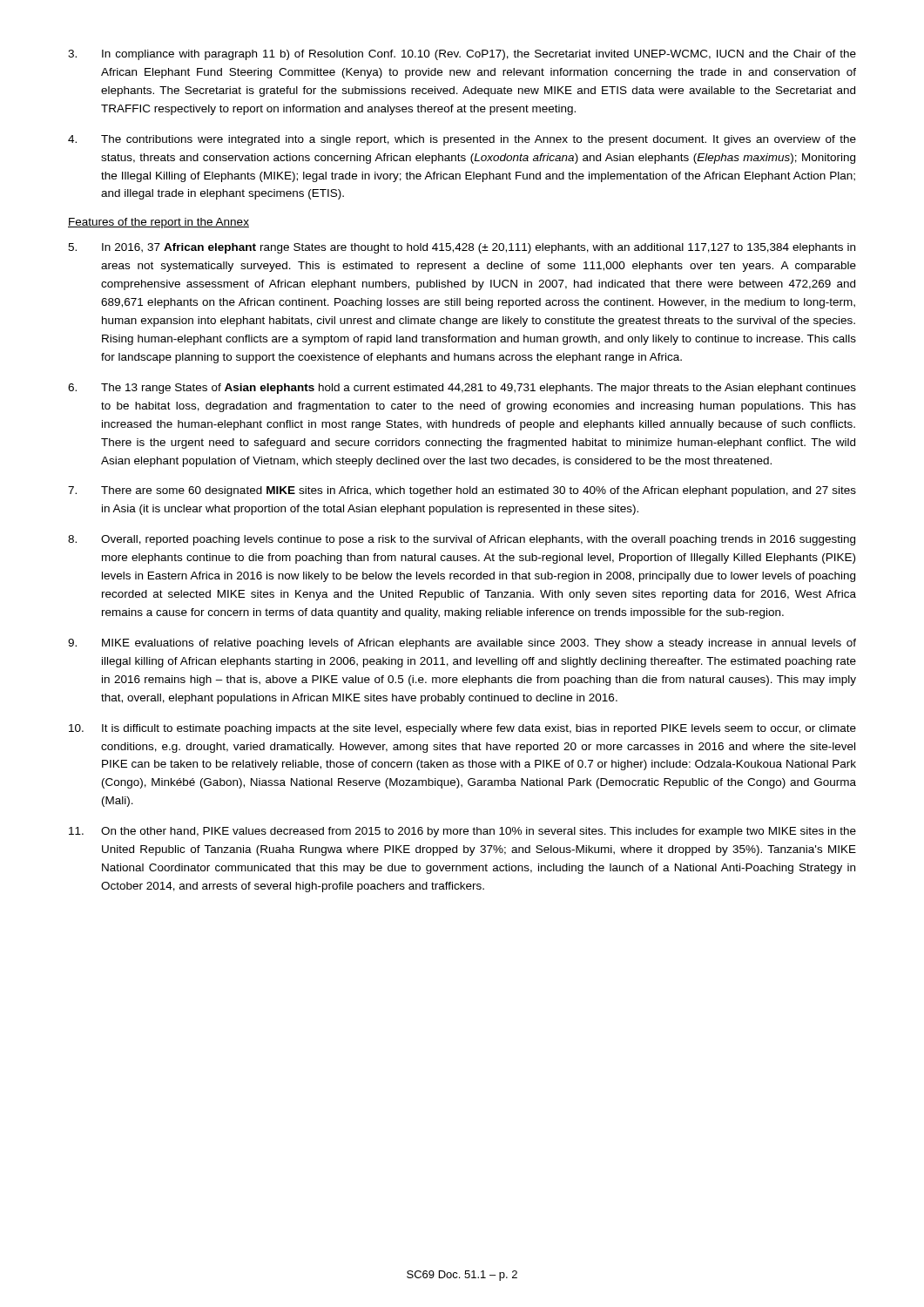Select the block starting "10. It is difficult"
924x1307 pixels.
[462, 765]
